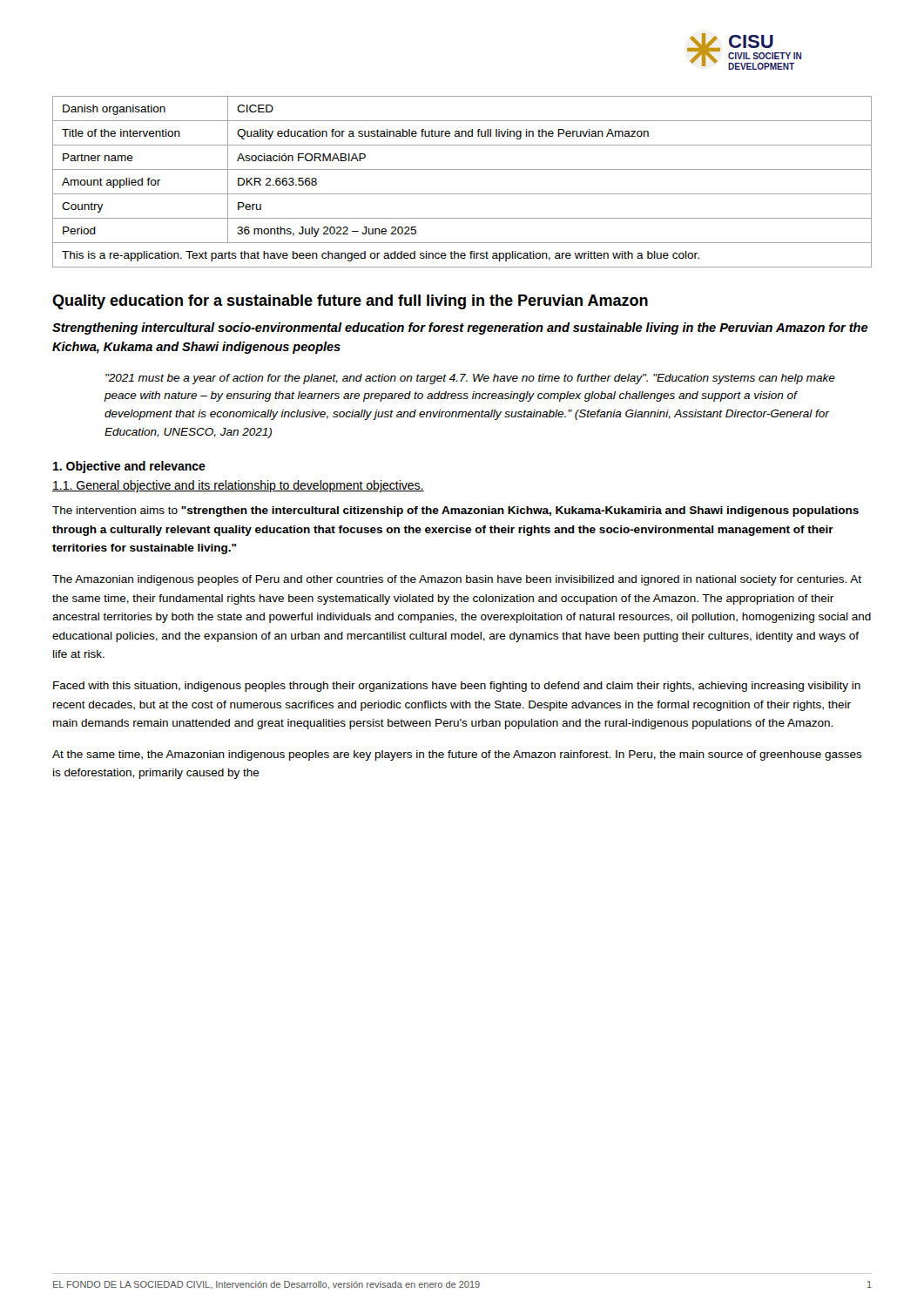Select a logo
Screen dimensions: 1307x924
[776, 50]
